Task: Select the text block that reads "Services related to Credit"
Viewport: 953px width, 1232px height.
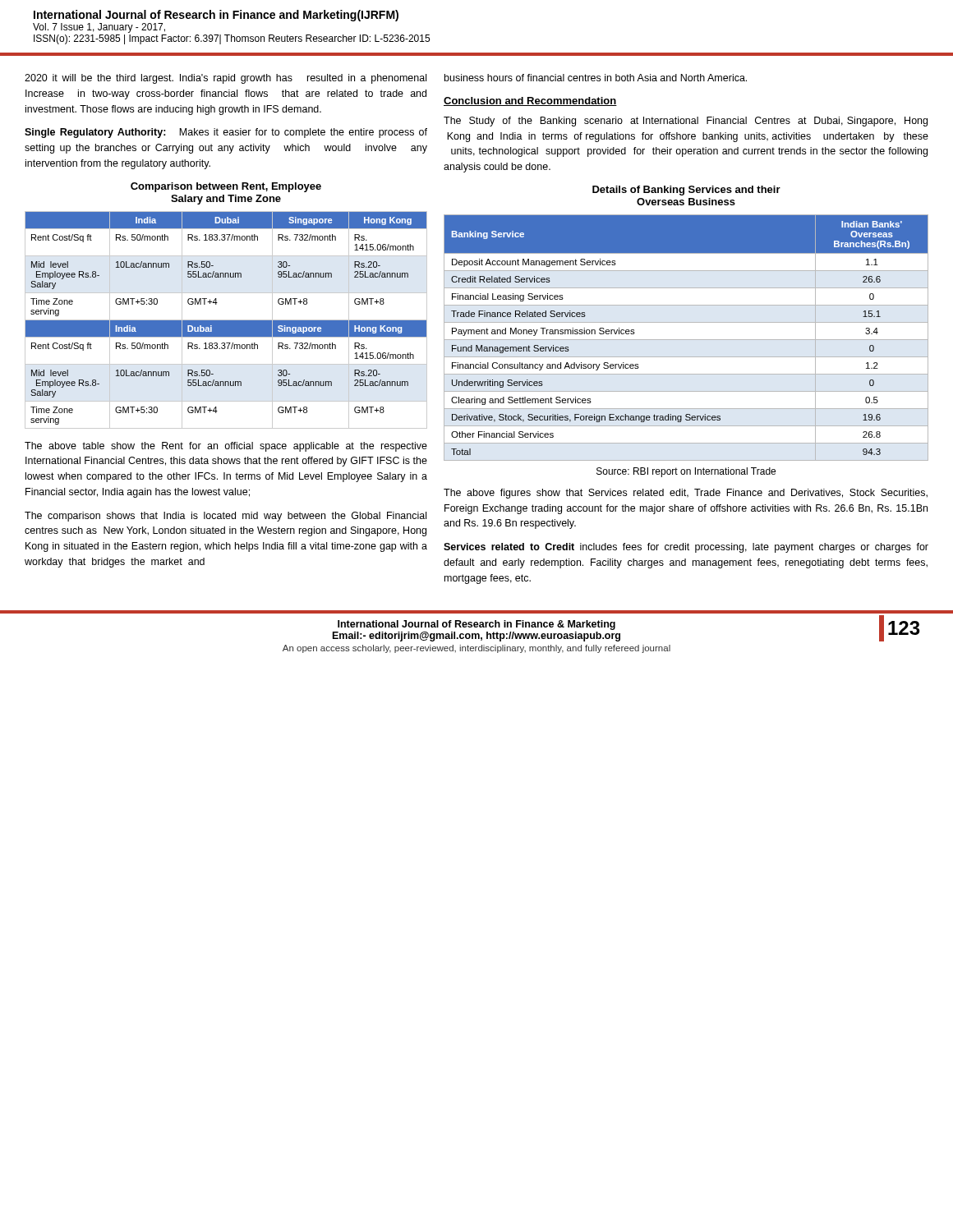Action: tap(686, 562)
